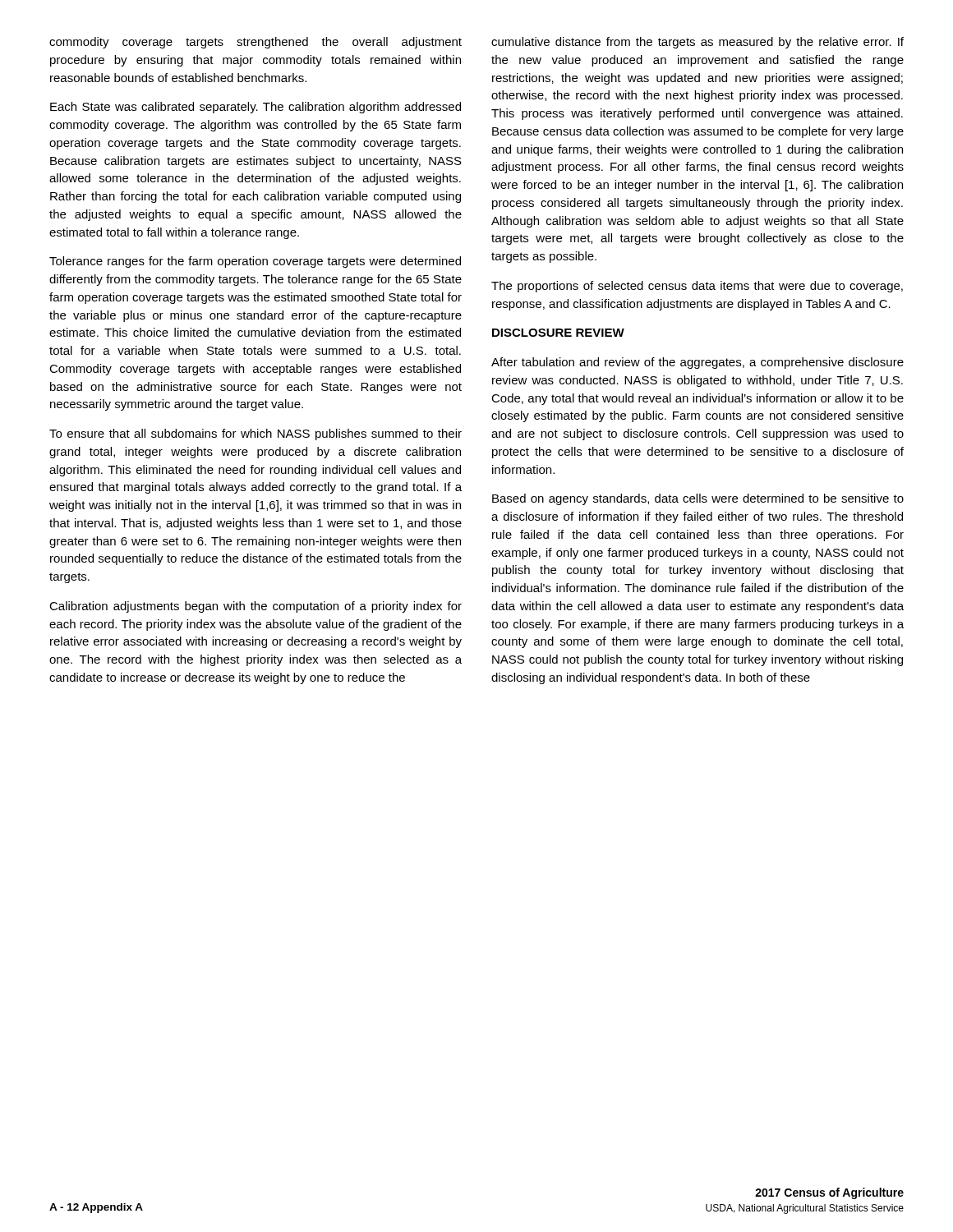Image resolution: width=953 pixels, height=1232 pixels.
Task: Locate the block of text that opens with "Based on agency standards, data"
Action: pos(698,588)
